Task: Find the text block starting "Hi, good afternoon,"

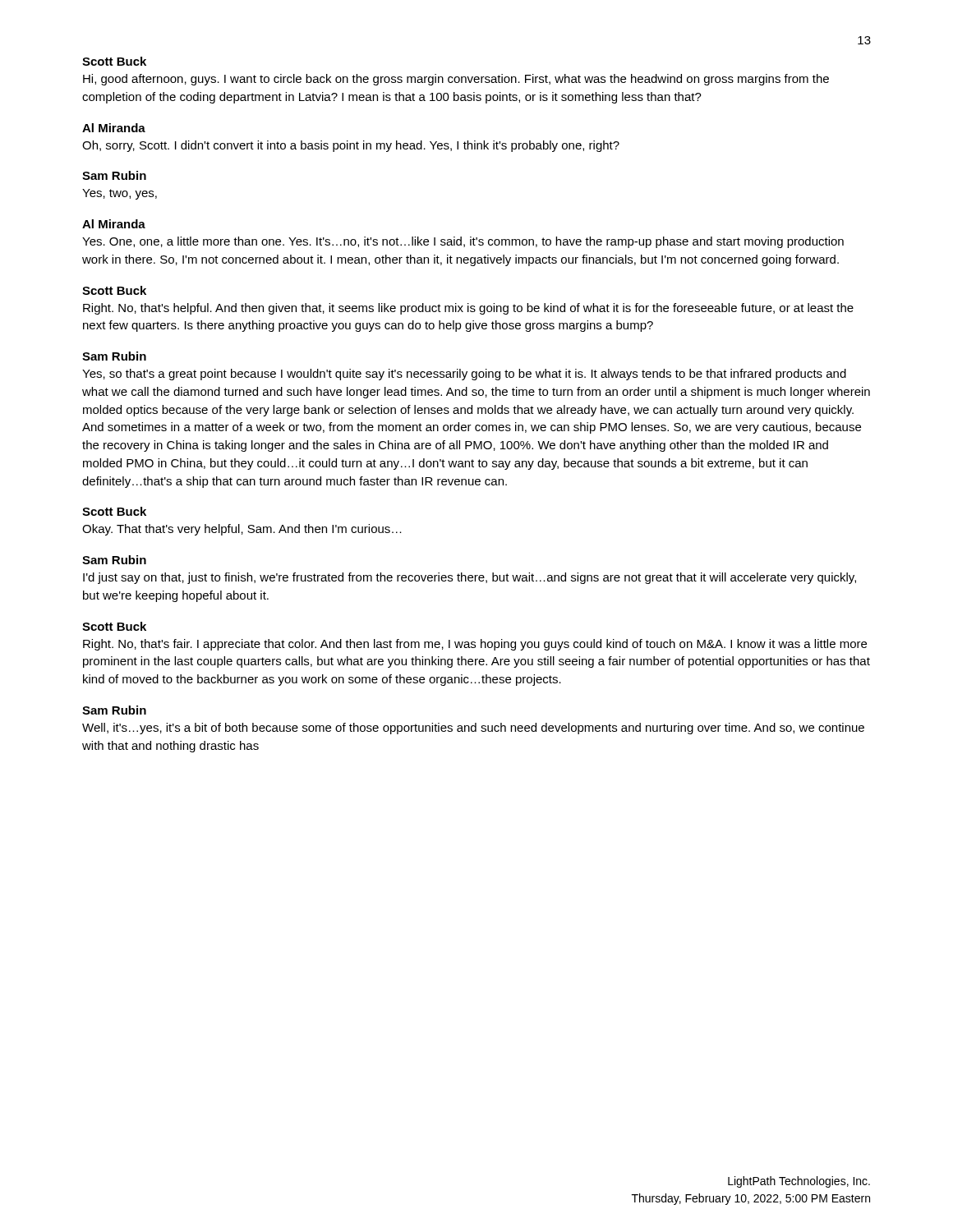Action: [x=456, y=87]
